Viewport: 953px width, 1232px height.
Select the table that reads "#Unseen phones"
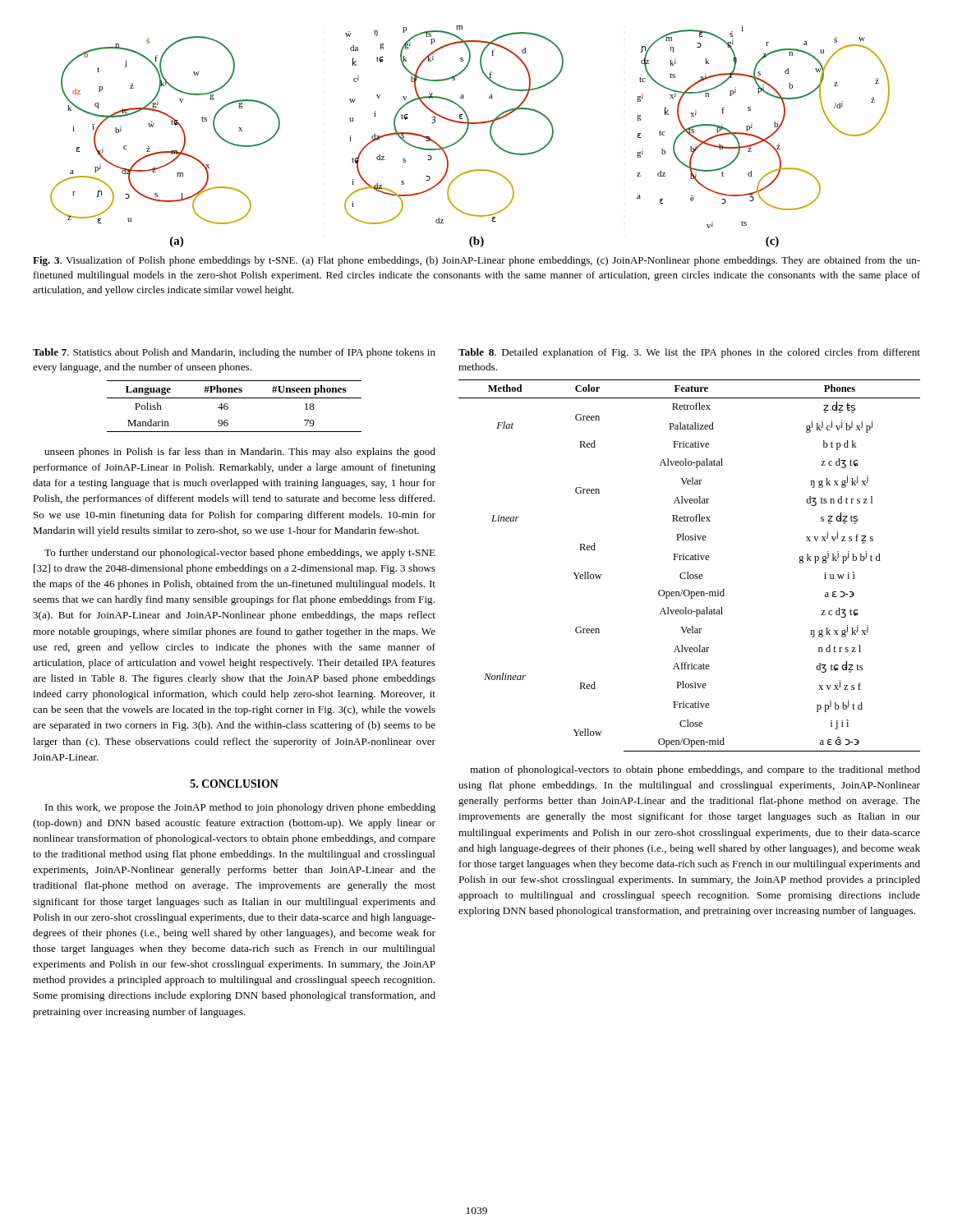pyautogui.click(x=234, y=406)
